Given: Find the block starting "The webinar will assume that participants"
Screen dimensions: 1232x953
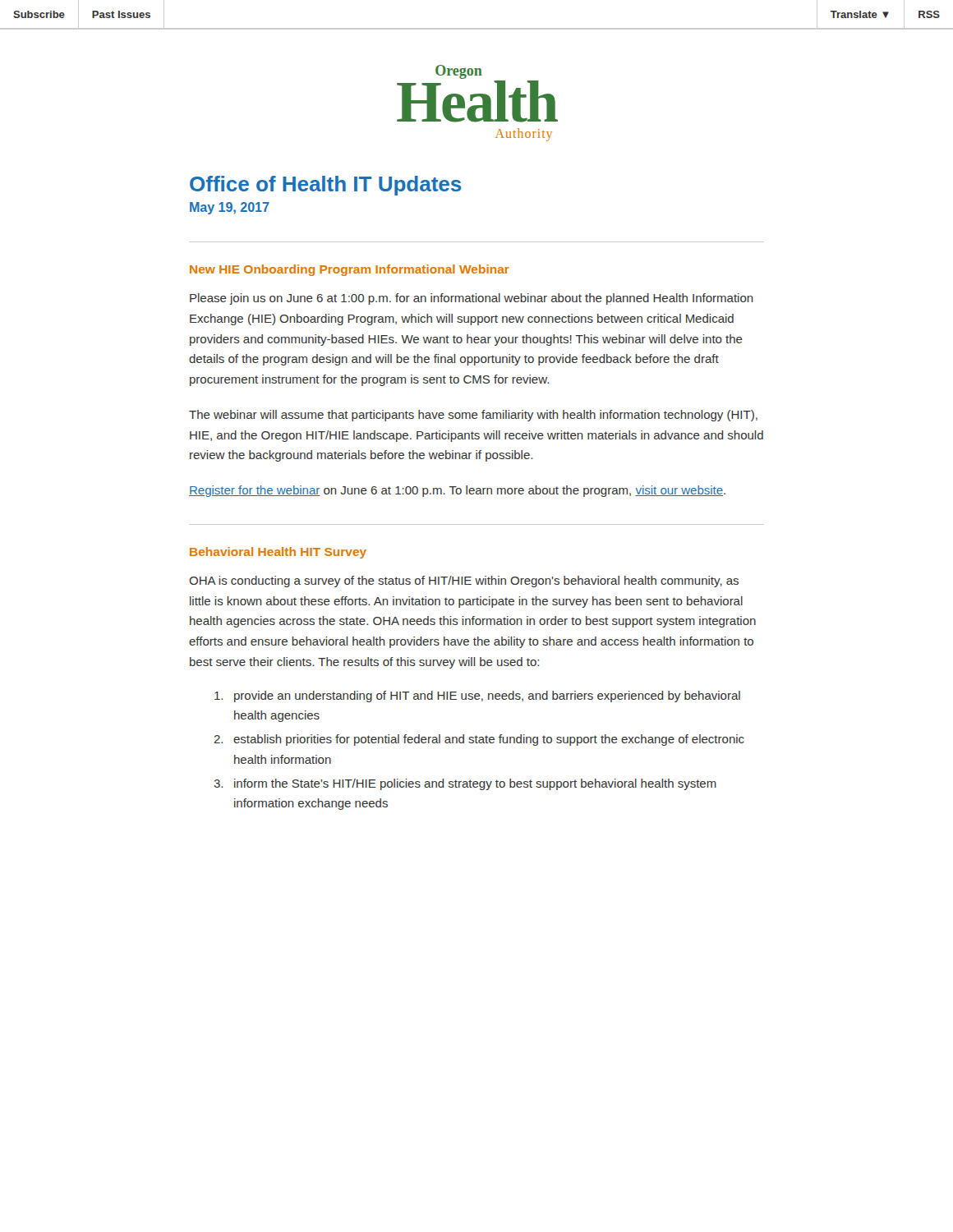Looking at the screenshot, I should [476, 434].
